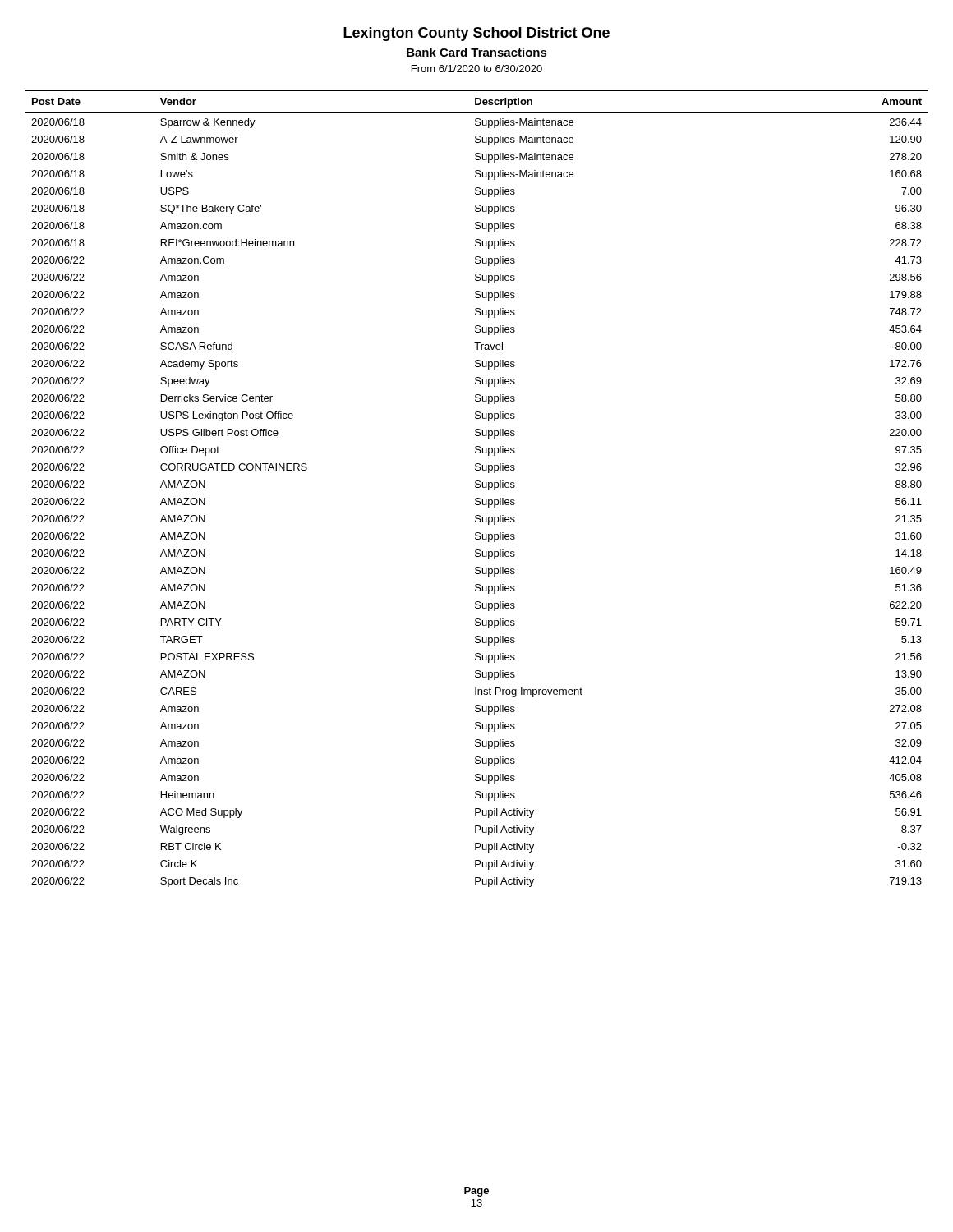Find "Lexington County School District One" on this page
This screenshot has width=953, height=1232.
point(476,33)
